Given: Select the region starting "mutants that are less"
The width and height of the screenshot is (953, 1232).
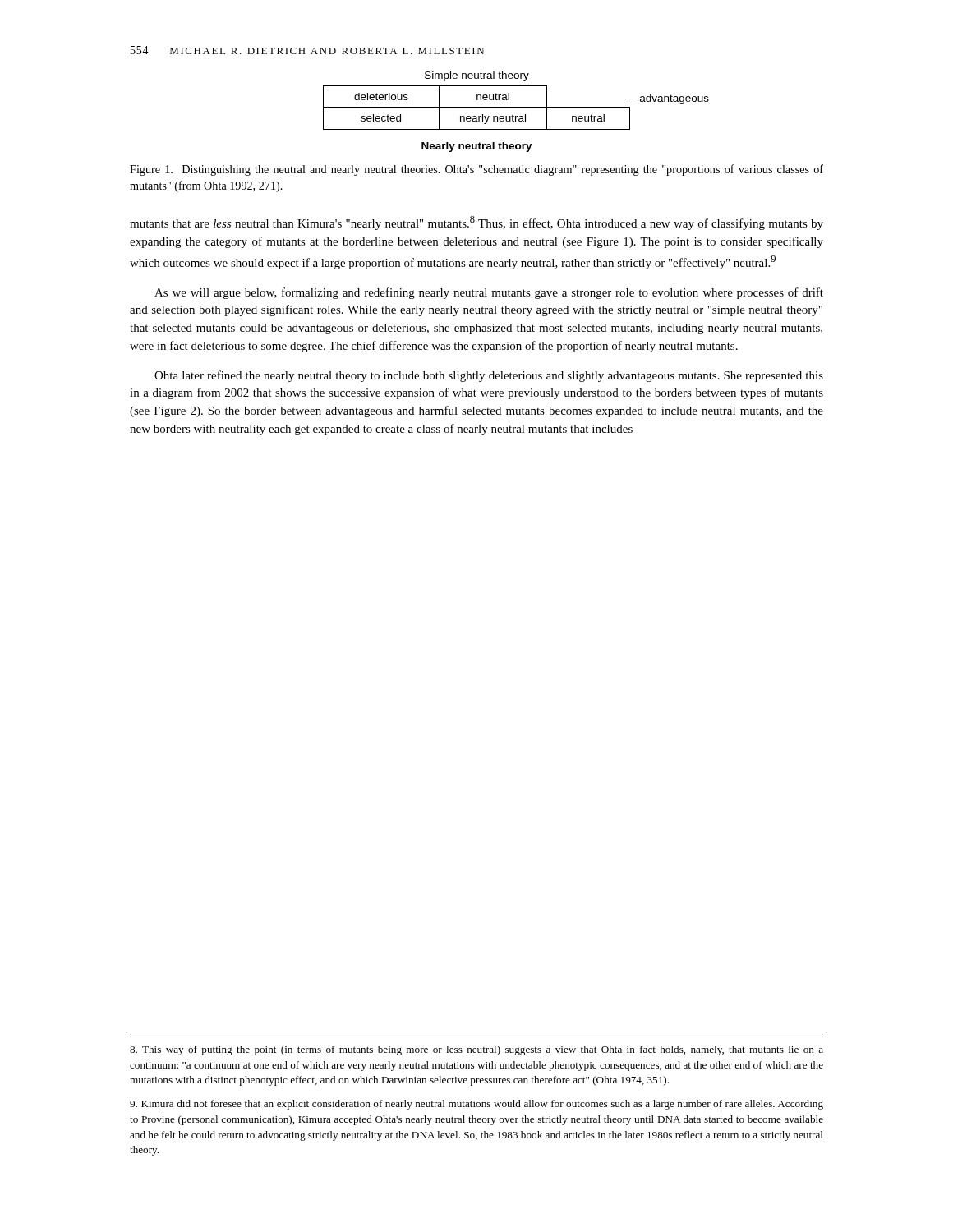Looking at the screenshot, I should pos(476,241).
